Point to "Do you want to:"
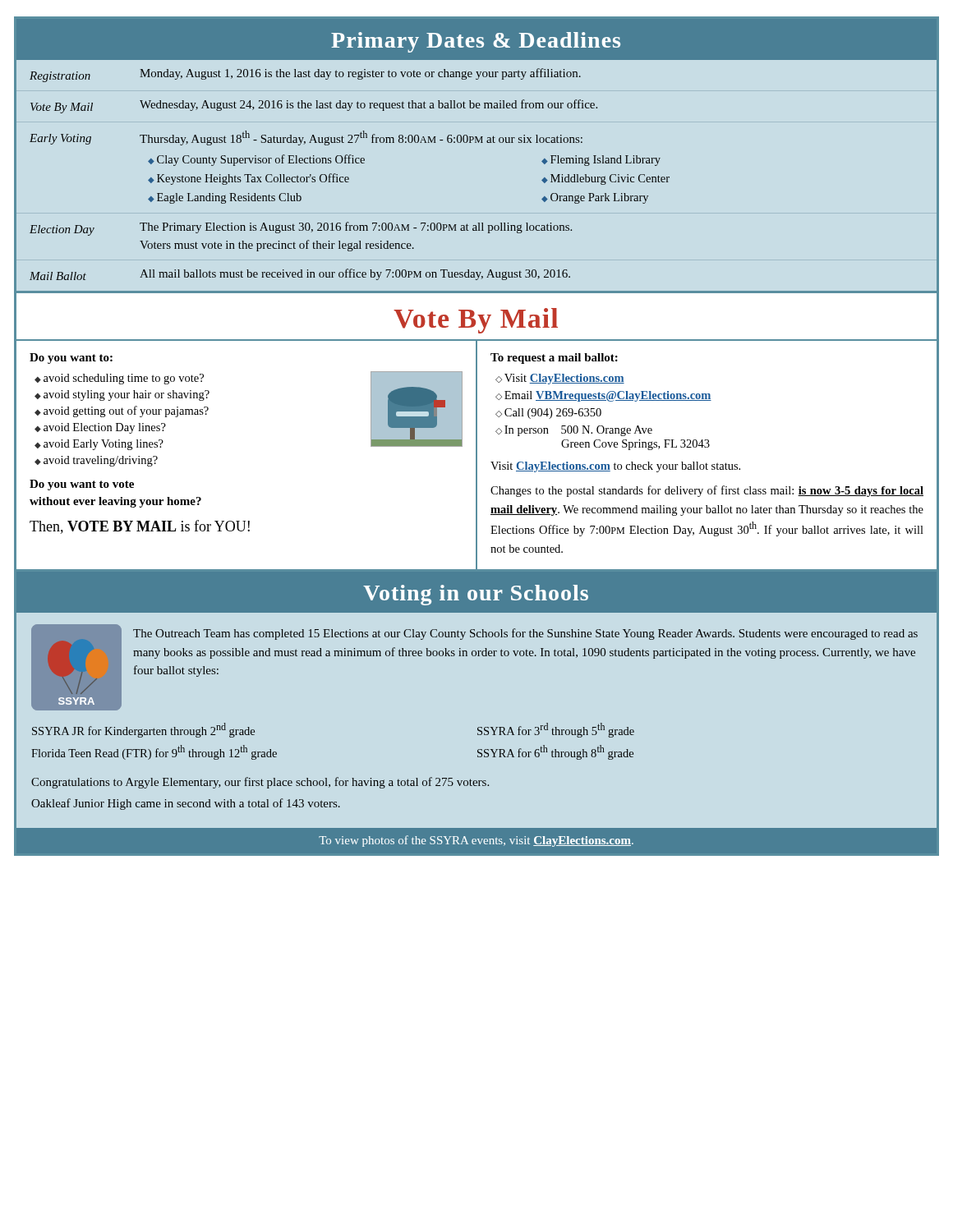The width and height of the screenshot is (953, 1232). [x=71, y=359]
